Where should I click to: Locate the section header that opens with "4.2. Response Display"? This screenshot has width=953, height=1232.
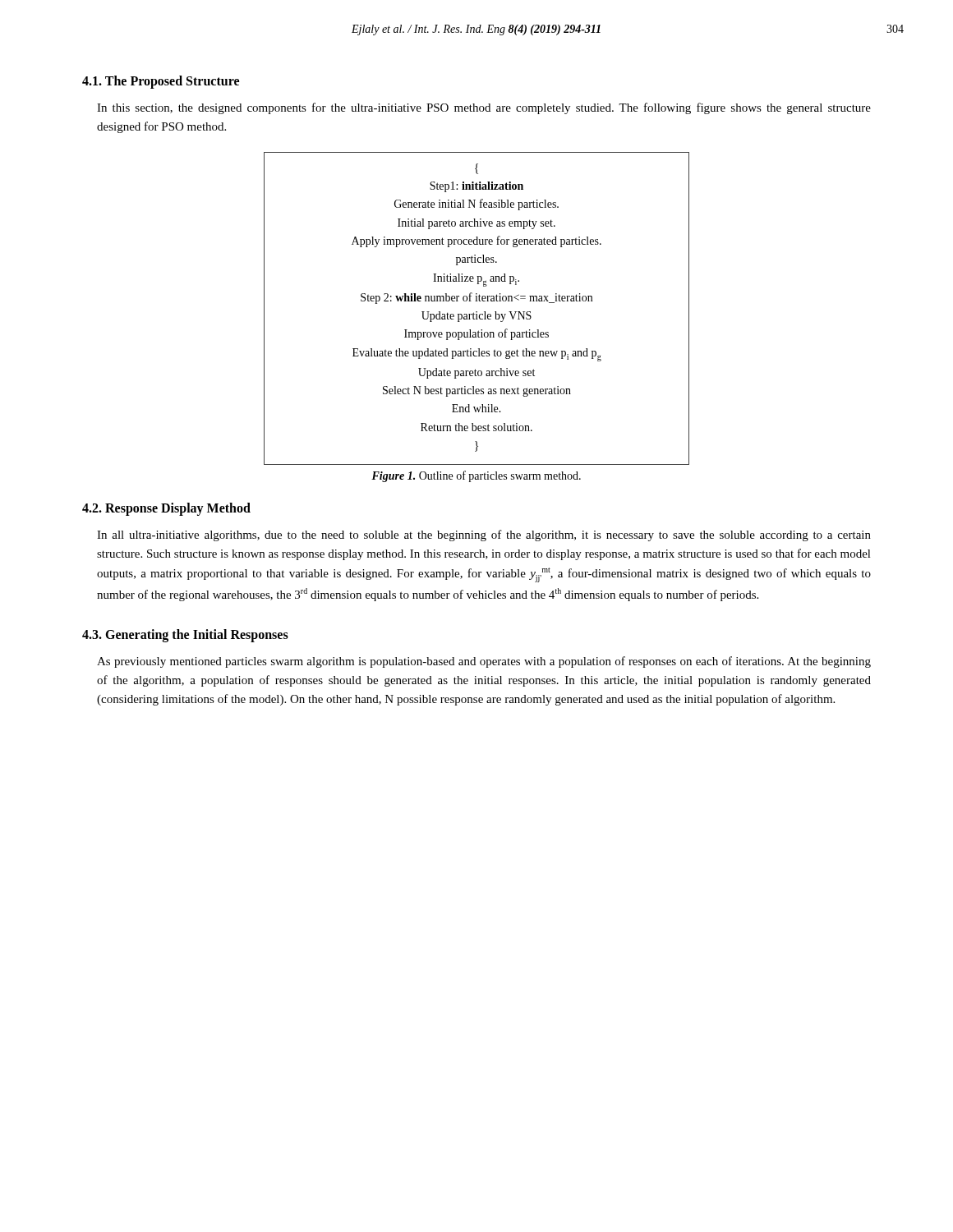pos(166,508)
